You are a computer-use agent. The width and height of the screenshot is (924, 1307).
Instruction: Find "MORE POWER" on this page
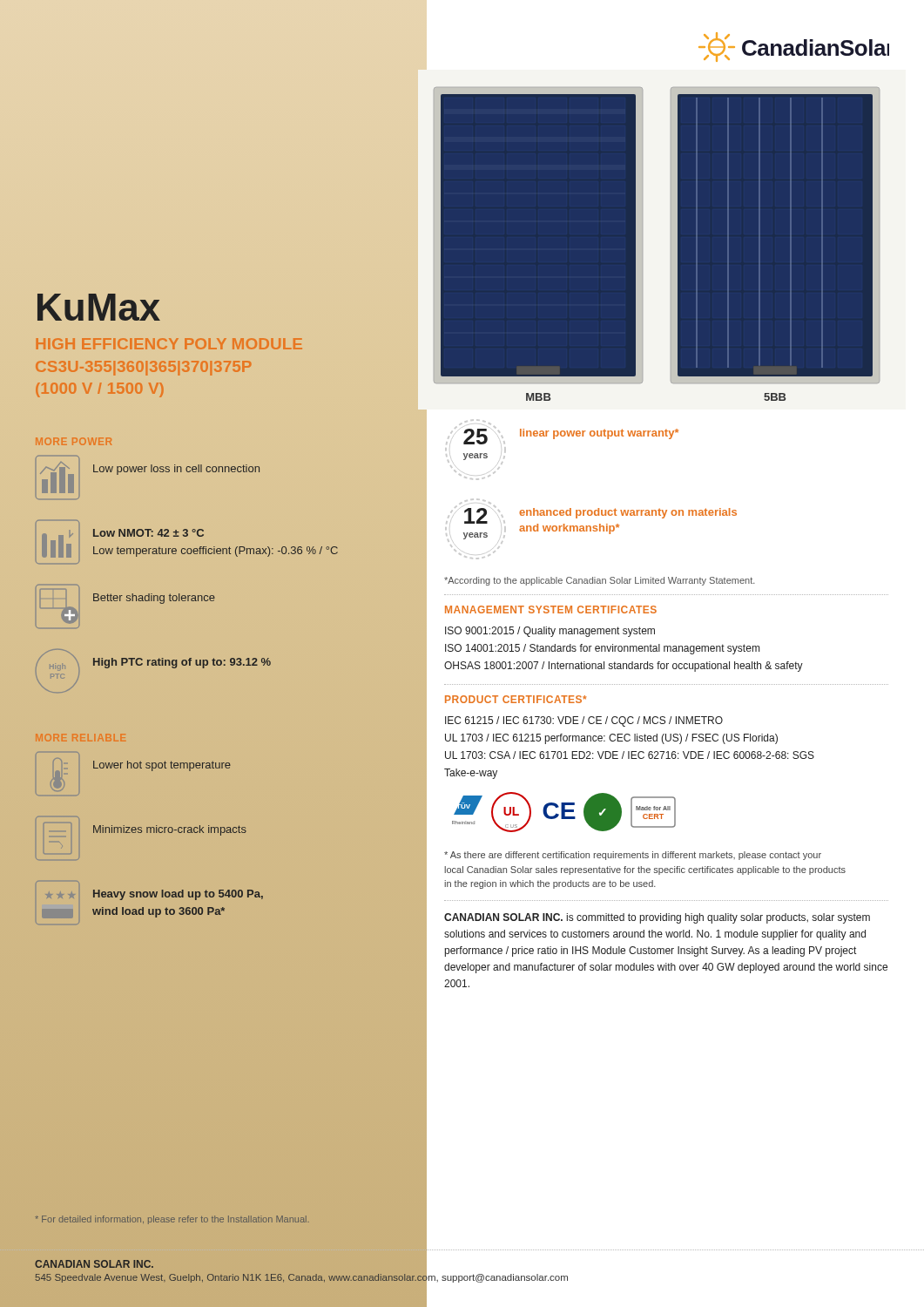click(x=74, y=442)
